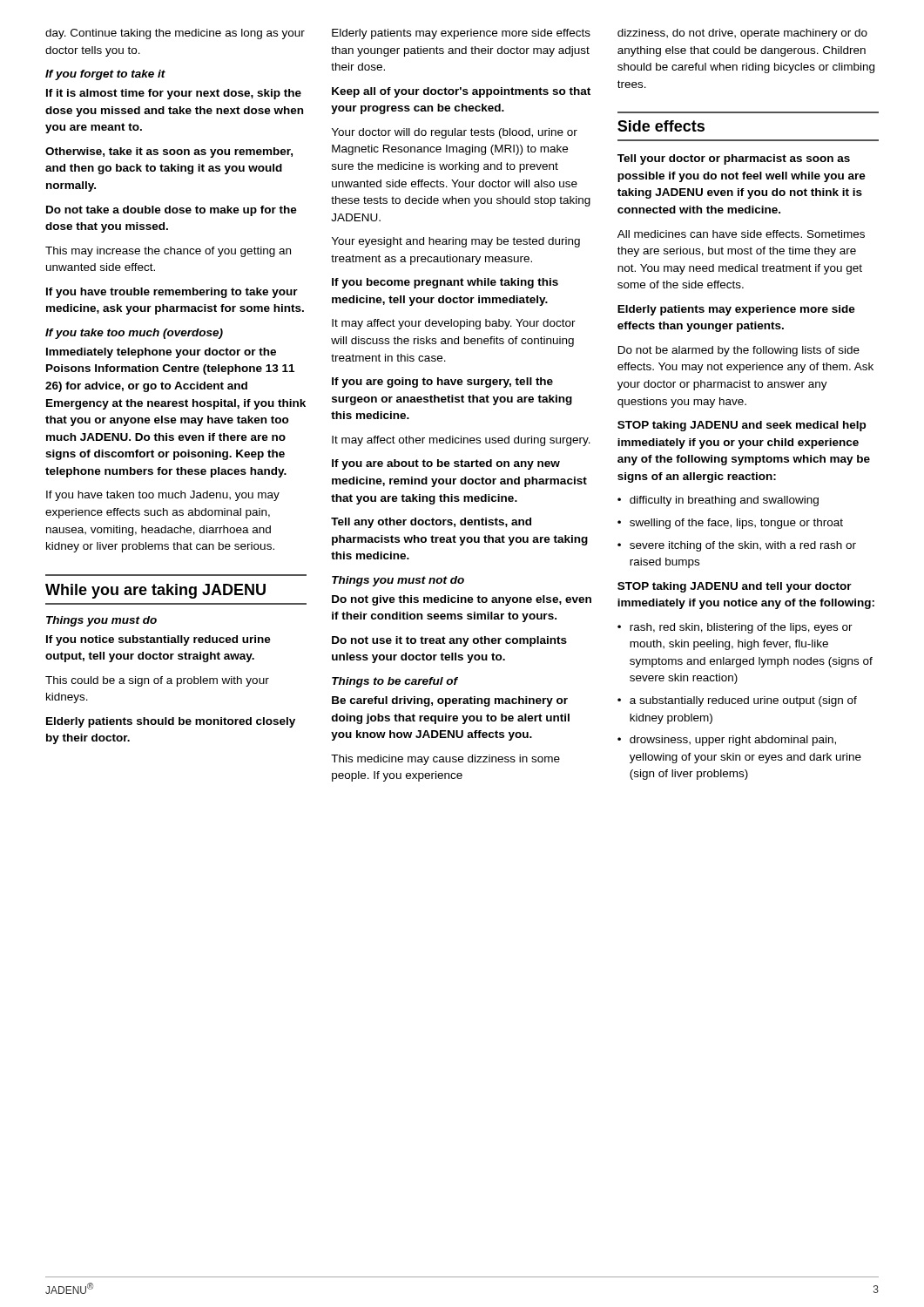The image size is (924, 1307).
Task: Click on the passage starting "If you have taken"
Action: 176,521
